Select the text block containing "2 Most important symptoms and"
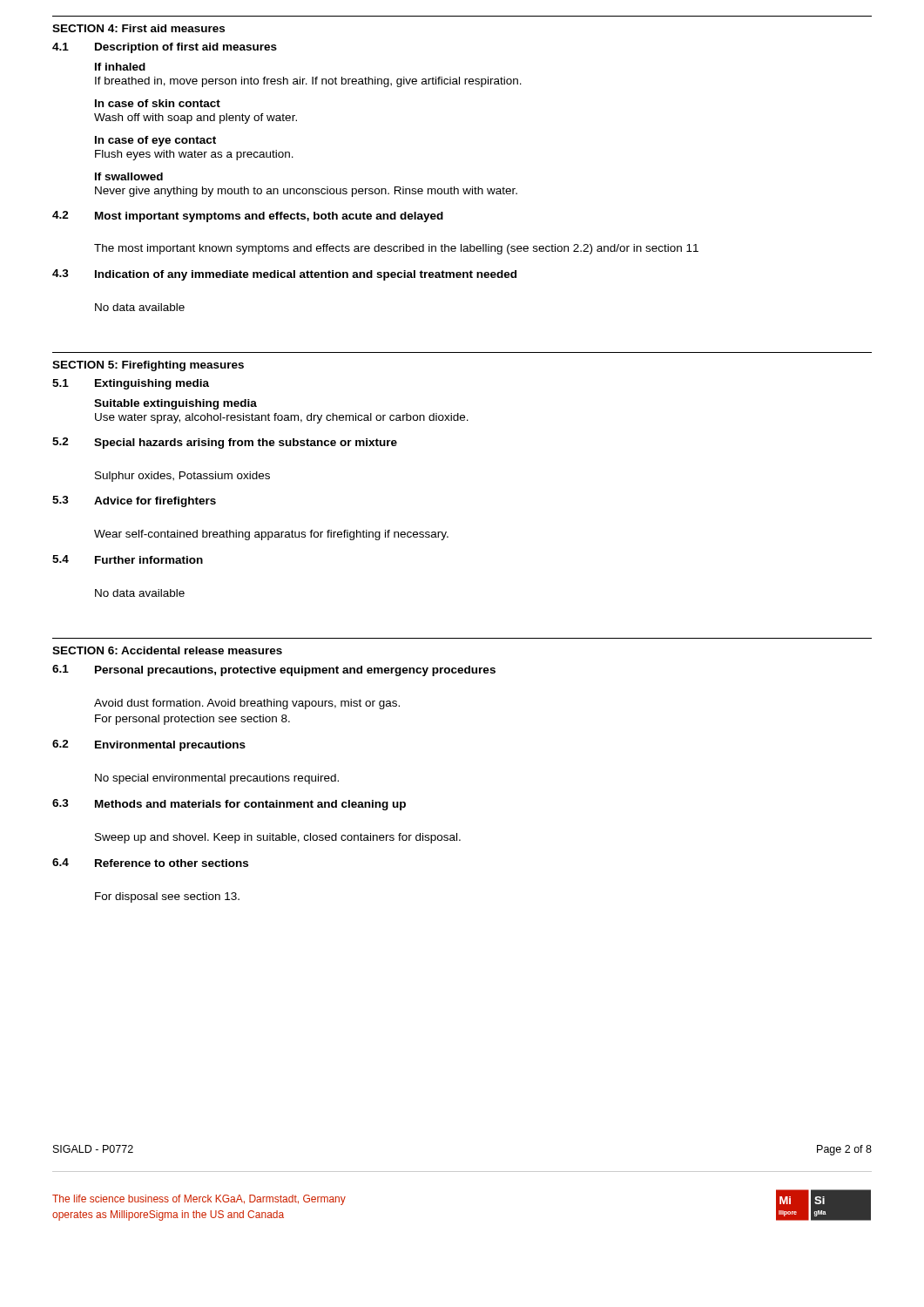This screenshot has width=924, height=1307. (x=462, y=234)
